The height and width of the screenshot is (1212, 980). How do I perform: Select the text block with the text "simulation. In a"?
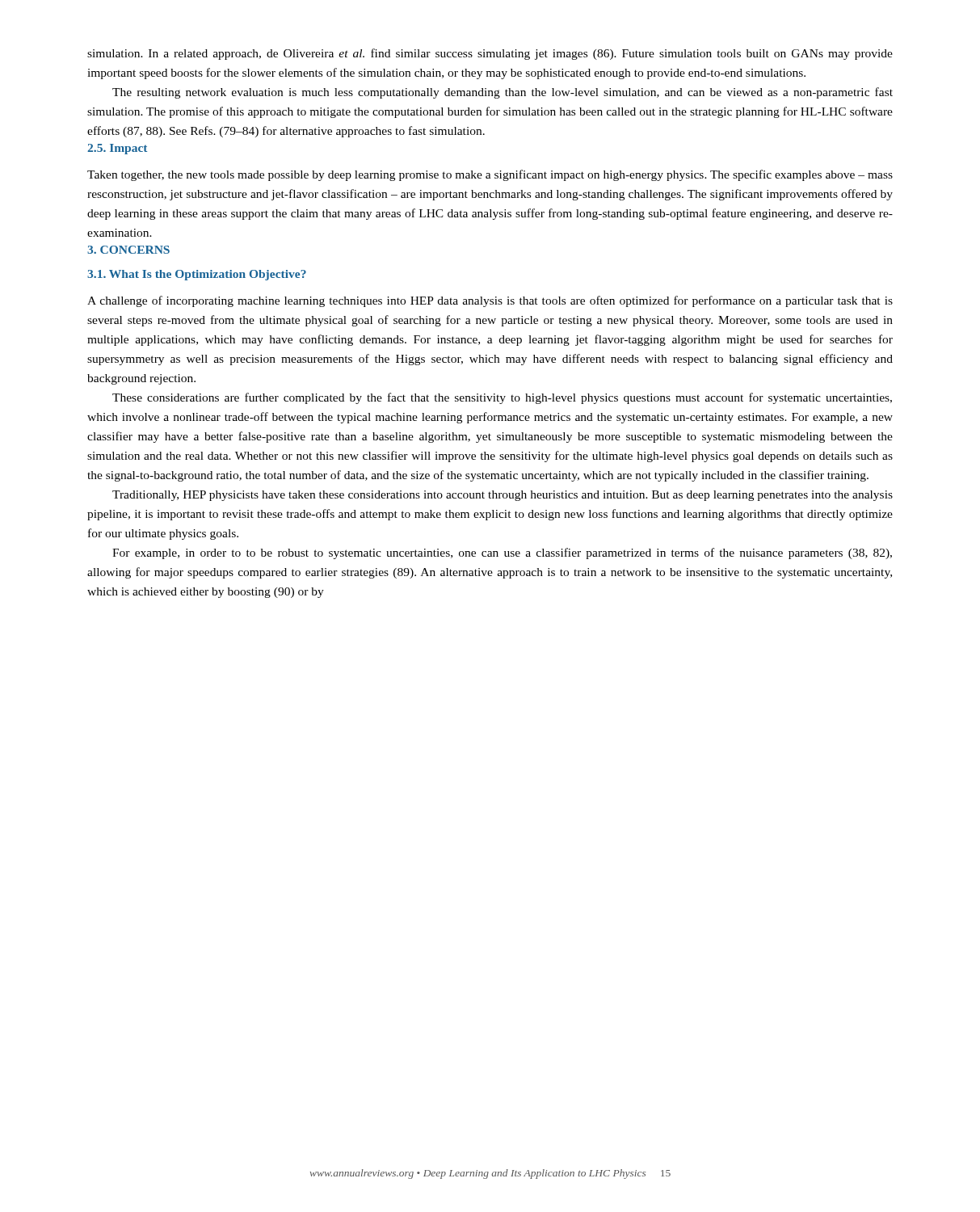tap(490, 92)
